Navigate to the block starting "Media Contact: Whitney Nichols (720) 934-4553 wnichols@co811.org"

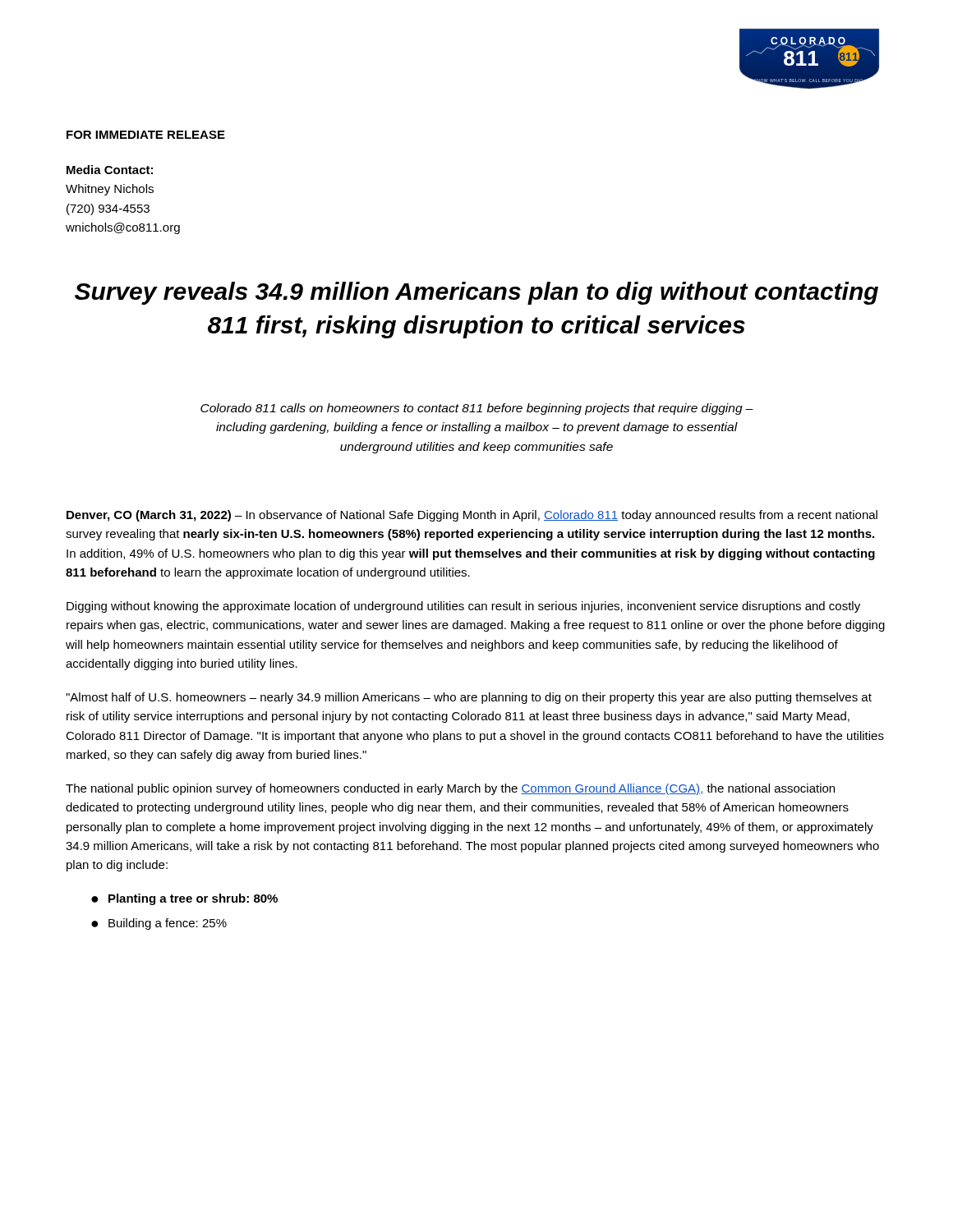(123, 198)
